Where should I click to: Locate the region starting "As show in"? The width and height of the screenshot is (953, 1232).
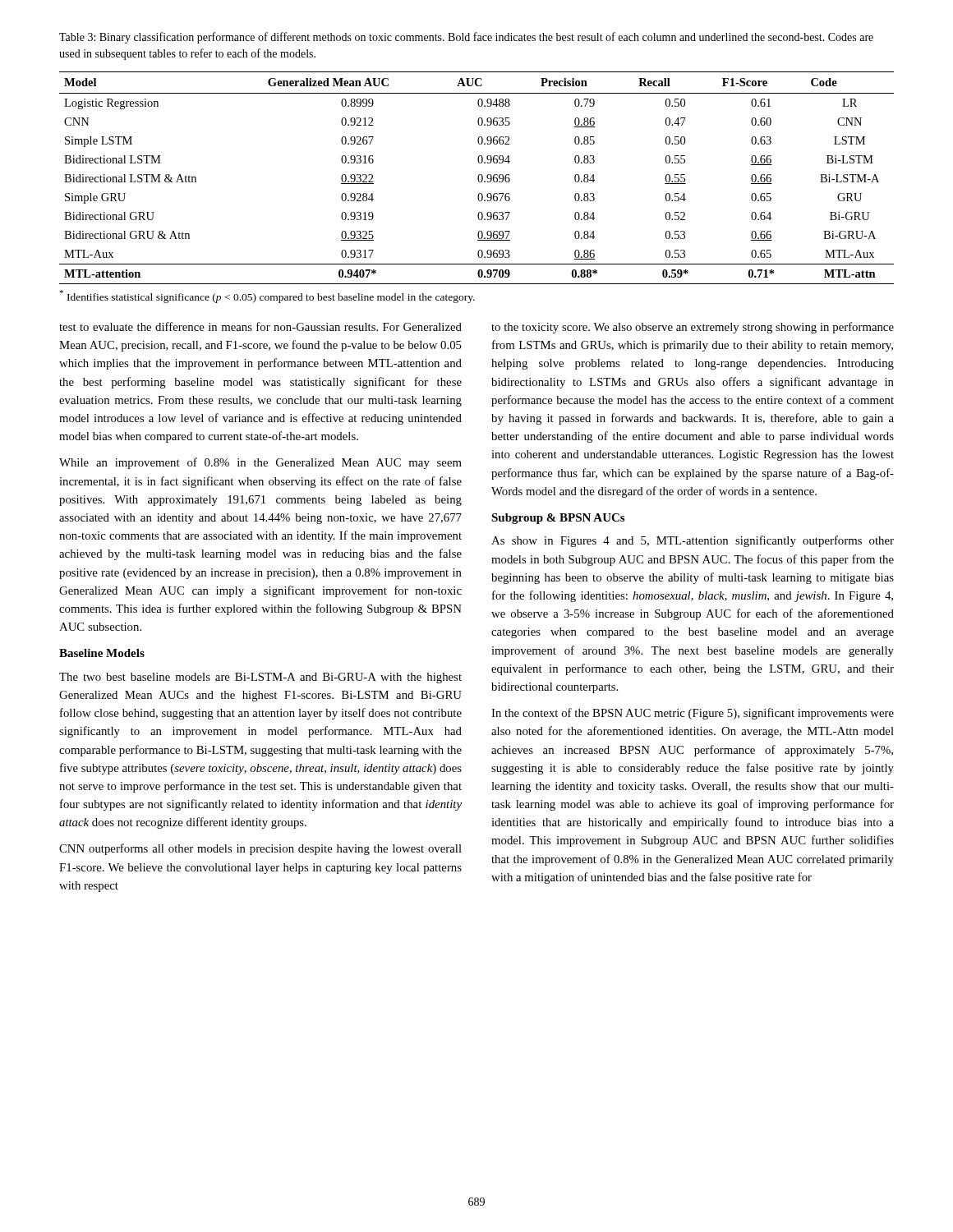pyautogui.click(x=693, y=614)
